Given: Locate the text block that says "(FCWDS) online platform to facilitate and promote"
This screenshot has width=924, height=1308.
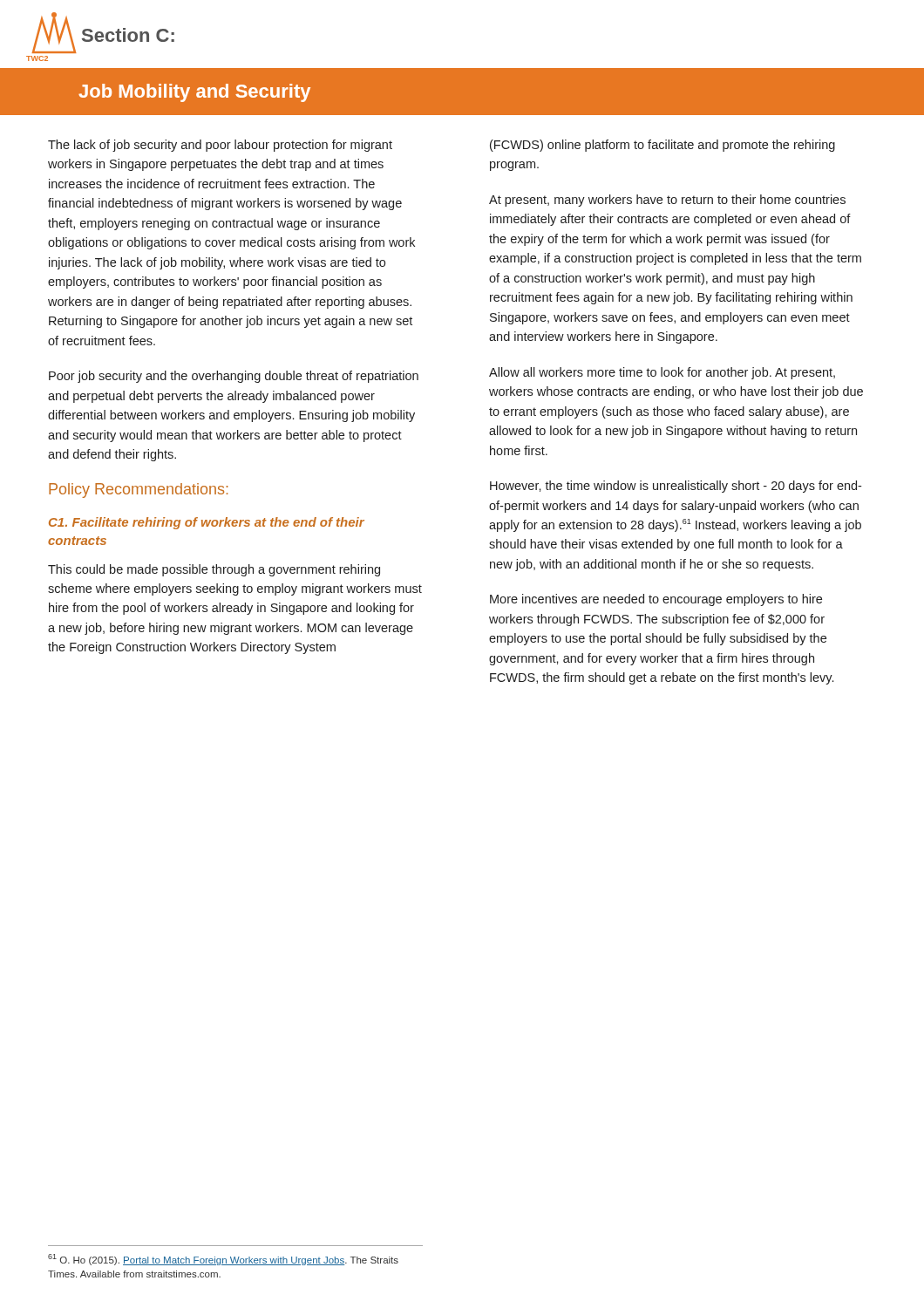Looking at the screenshot, I should pyautogui.click(x=662, y=155).
